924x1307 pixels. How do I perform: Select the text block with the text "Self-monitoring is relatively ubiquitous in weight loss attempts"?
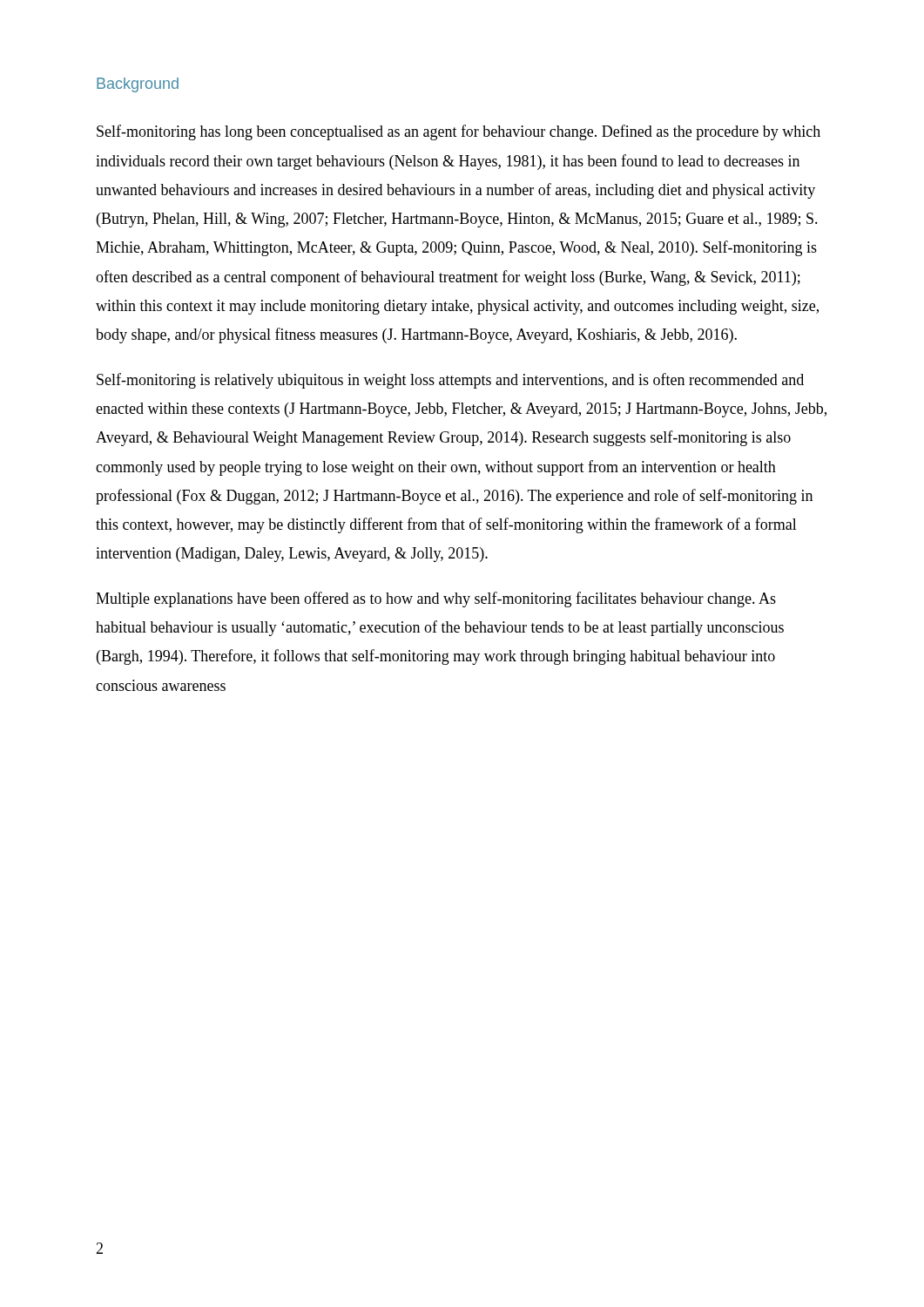(x=462, y=467)
